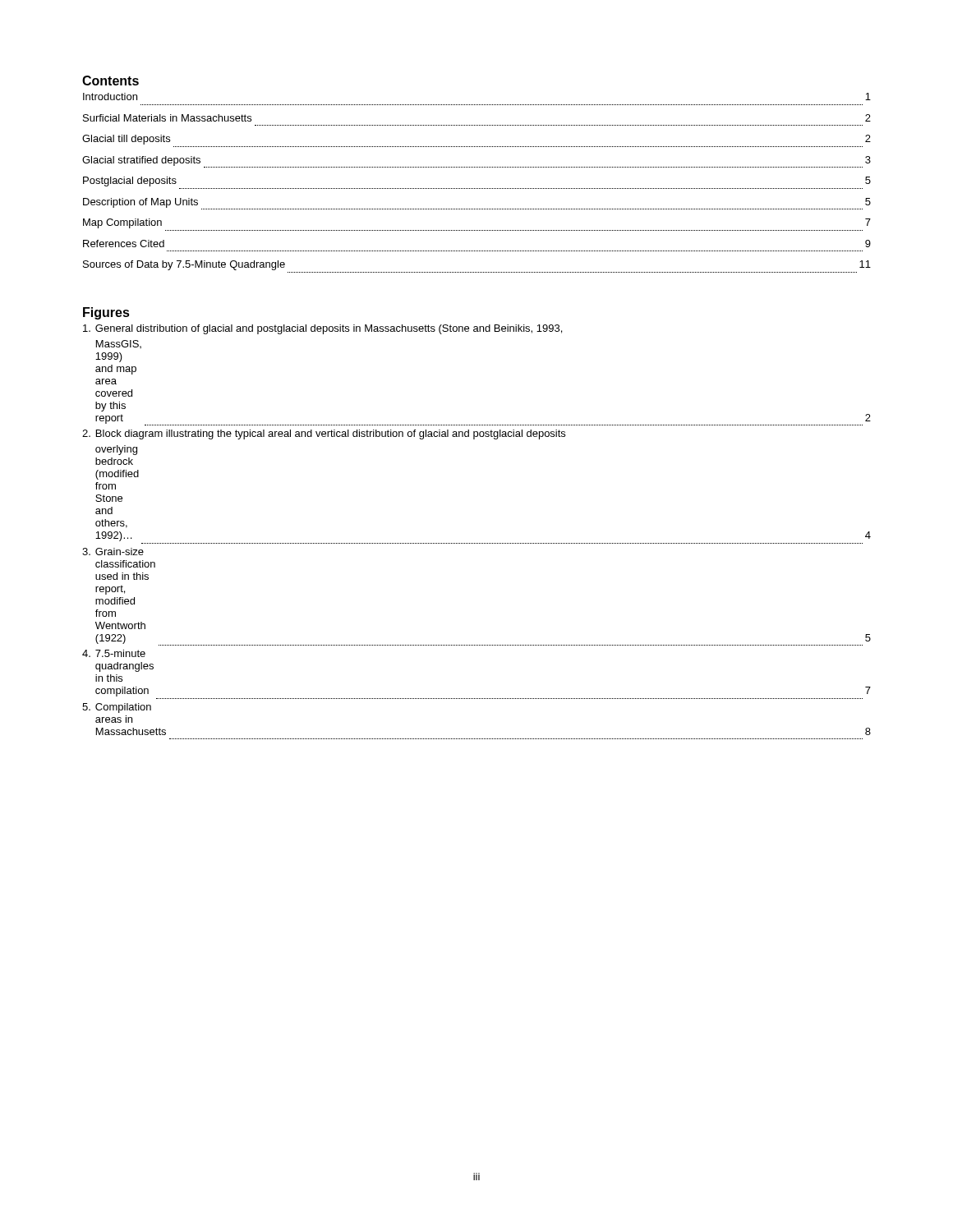Locate the text block starting "References Cited 9"

click(476, 243)
